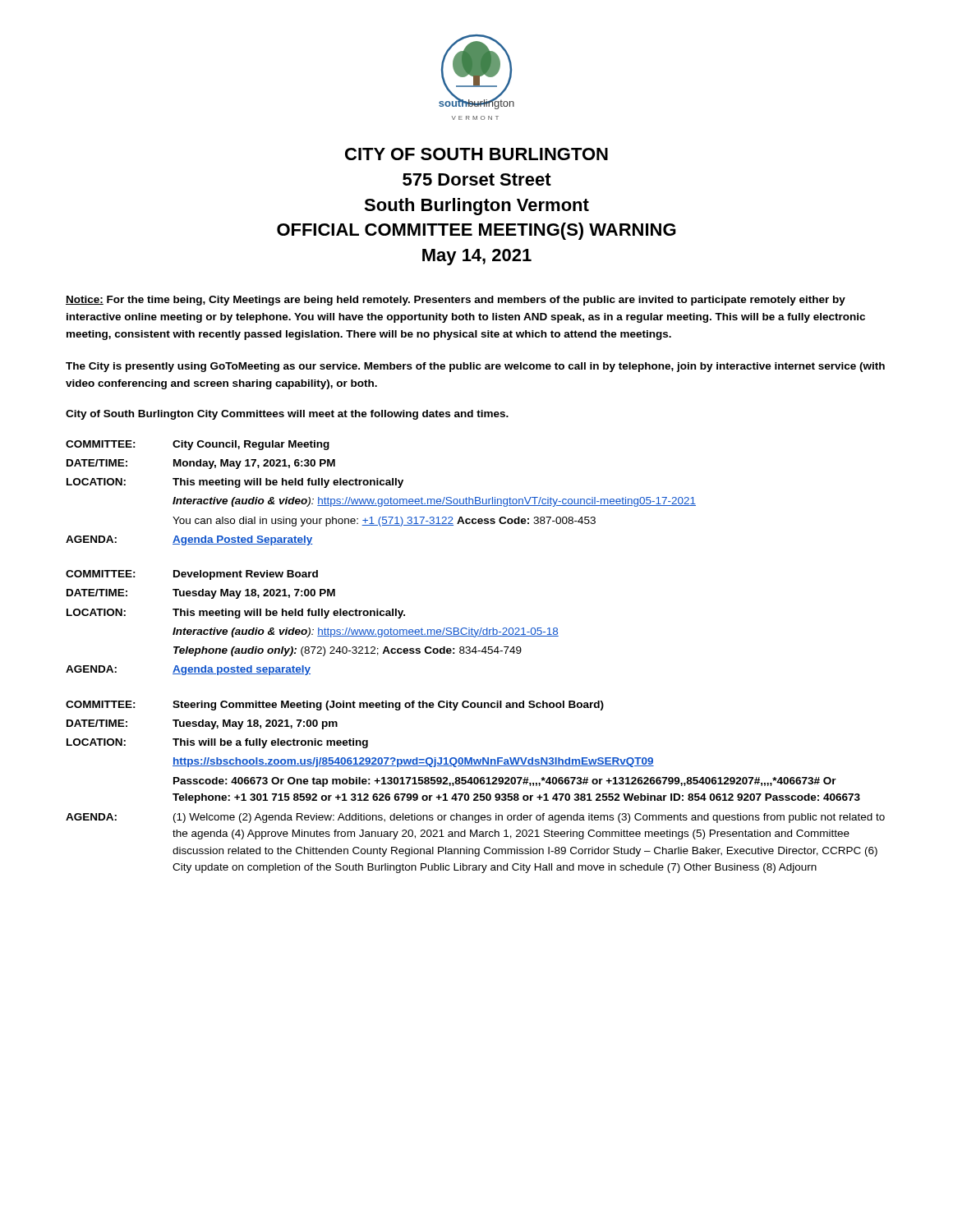The image size is (953, 1232).
Task: Locate the text starting "COMMITTEE: Steering Committee Meeting"
Action: (476, 786)
